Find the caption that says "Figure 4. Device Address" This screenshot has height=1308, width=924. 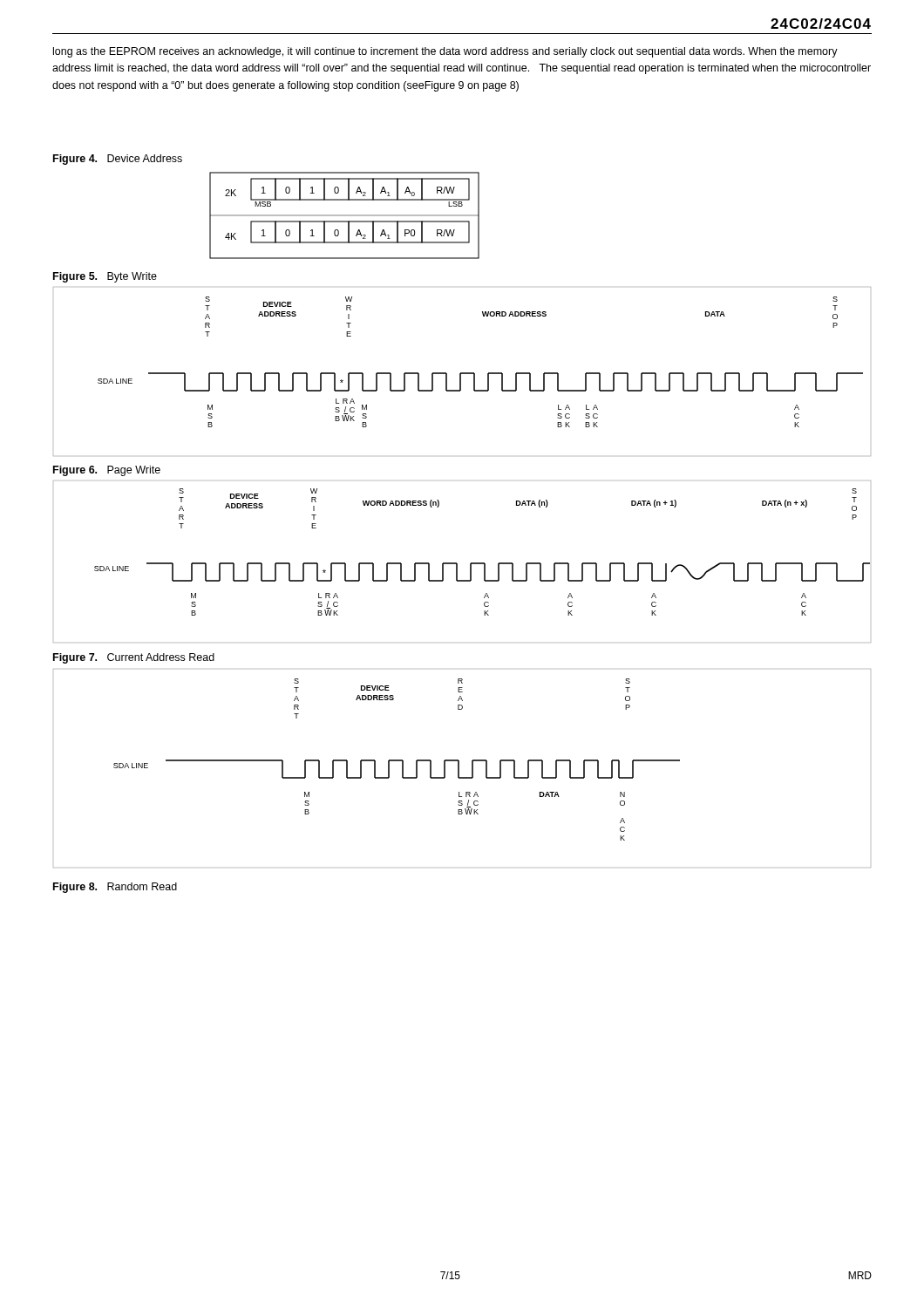[x=117, y=159]
